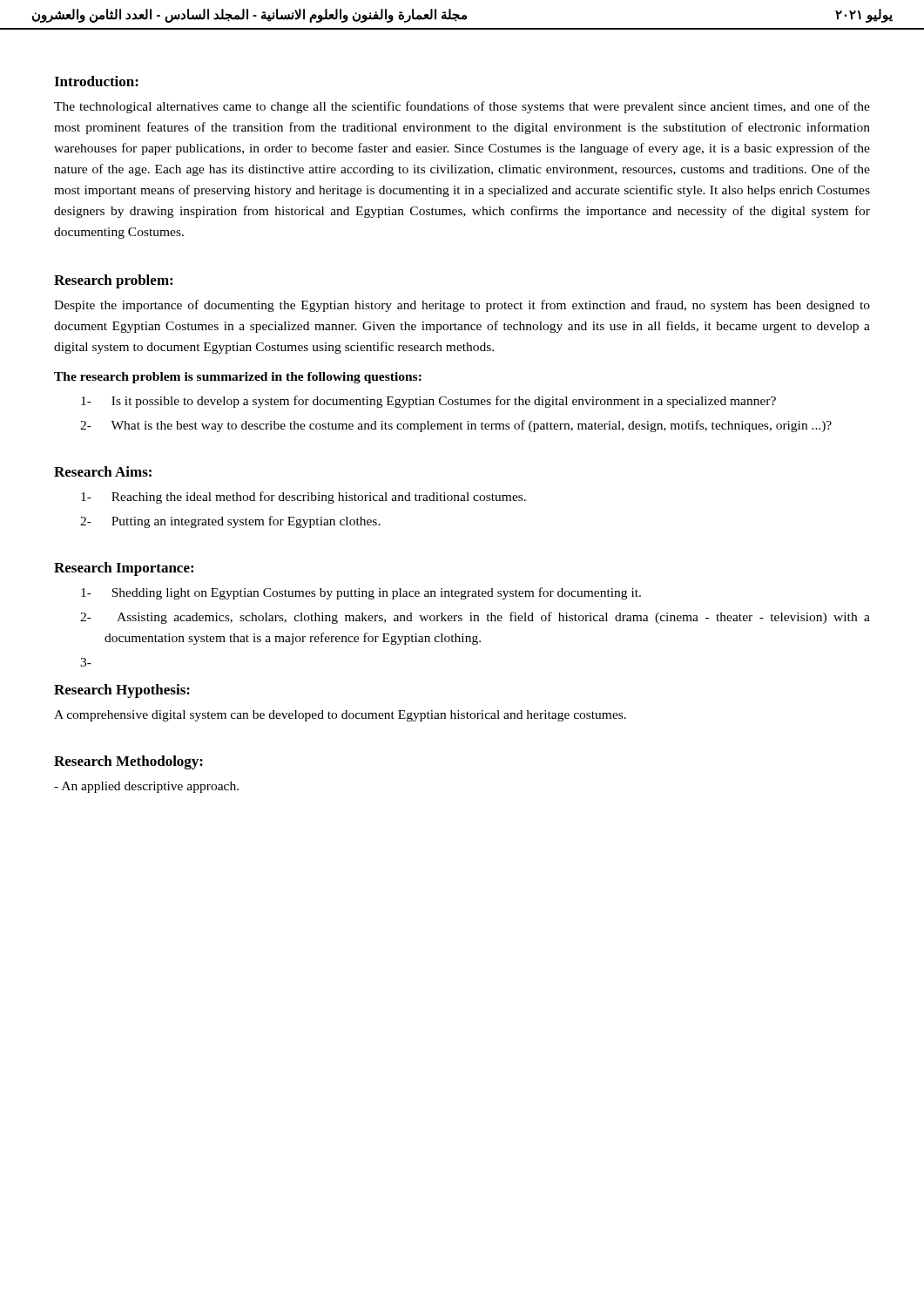Select the text block containing "An applied descriptive"
This screenshot has width=924, height=1307.
tap(147, 786)
